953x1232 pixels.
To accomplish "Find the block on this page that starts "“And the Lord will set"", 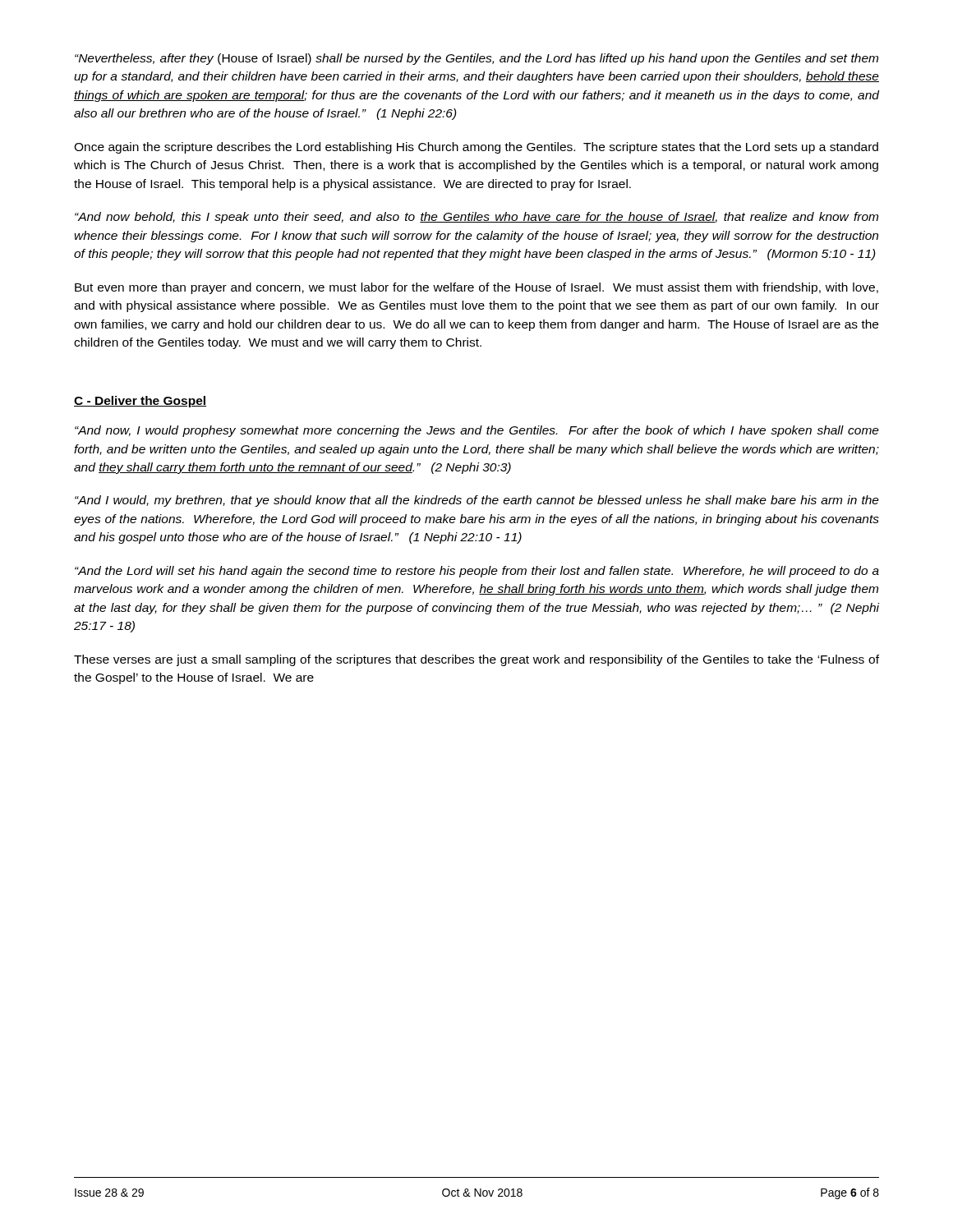I will point(476,598).
